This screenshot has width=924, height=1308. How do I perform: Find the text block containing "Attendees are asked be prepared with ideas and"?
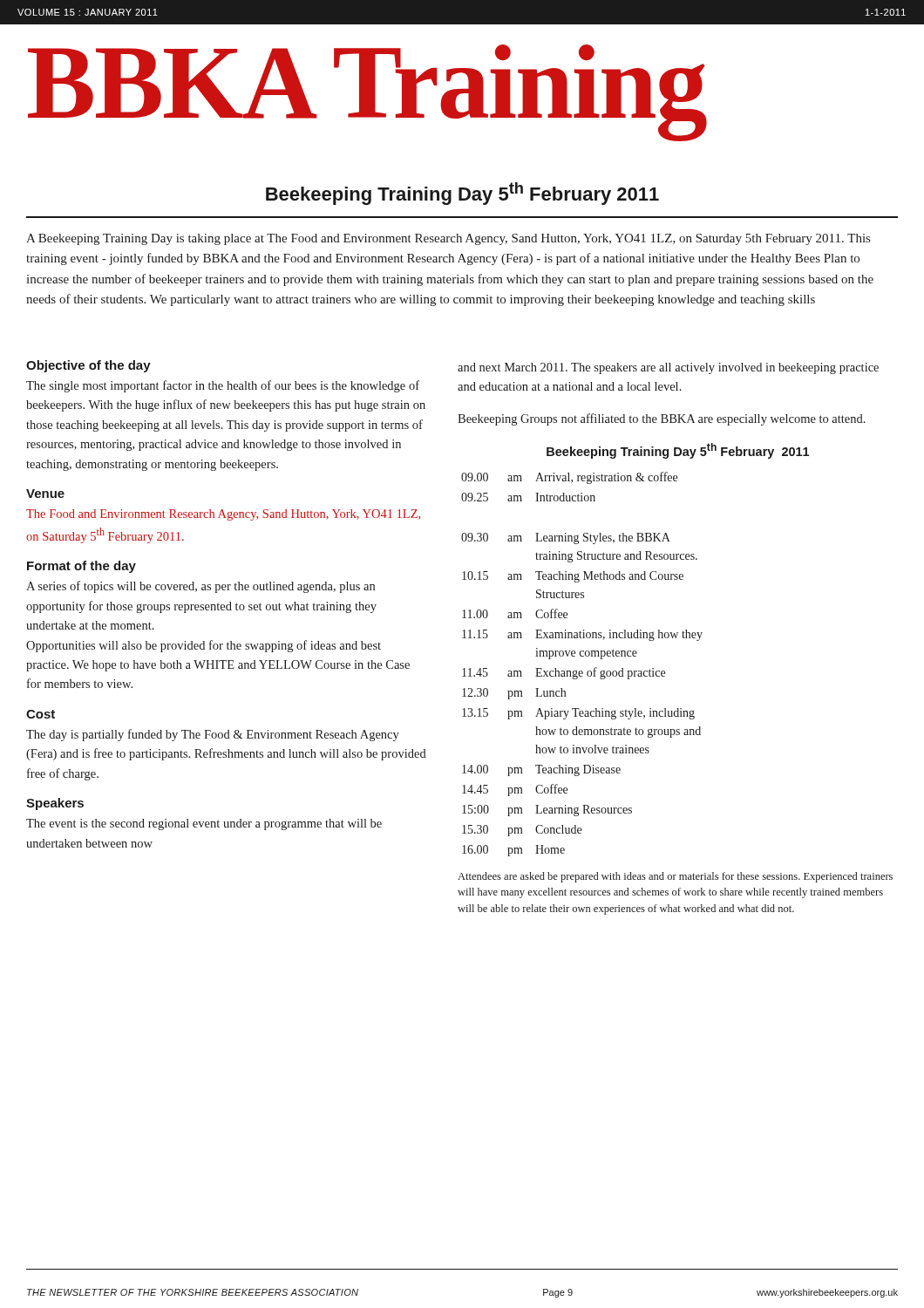(x=678, y=893)
